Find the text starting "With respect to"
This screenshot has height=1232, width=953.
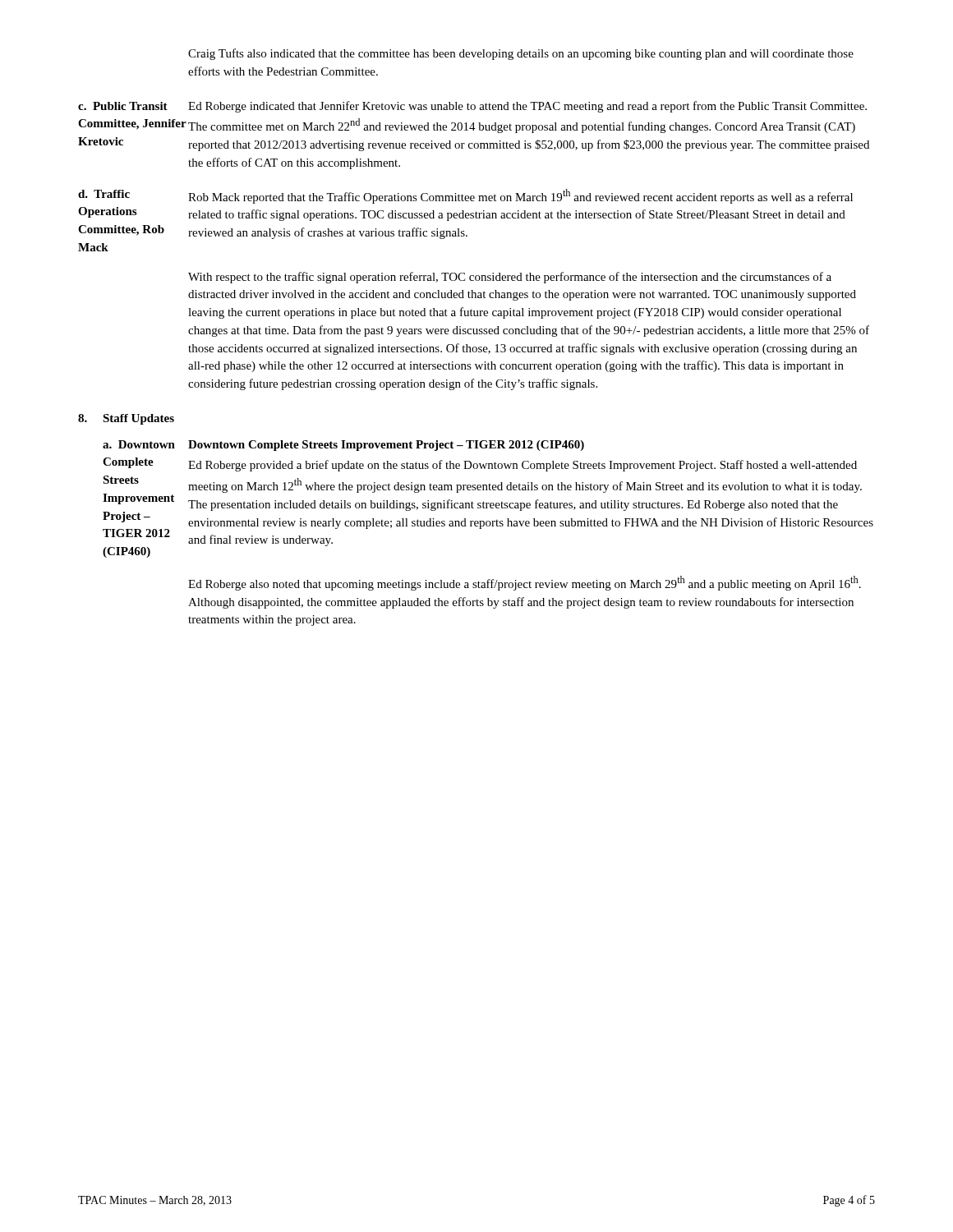[529, 330]
